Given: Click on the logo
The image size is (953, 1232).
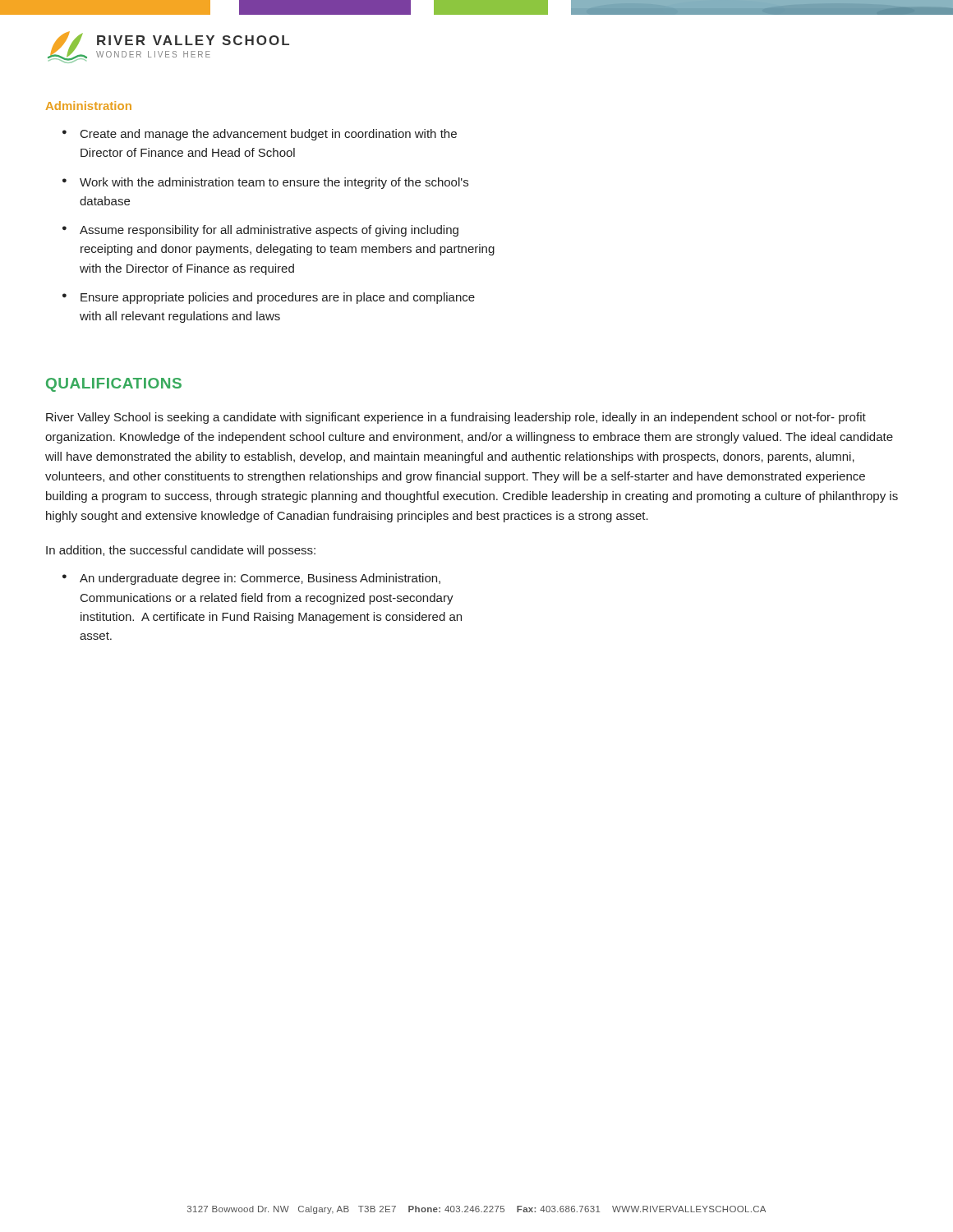Looking at the screenshot, I should [x=168, y=46].
